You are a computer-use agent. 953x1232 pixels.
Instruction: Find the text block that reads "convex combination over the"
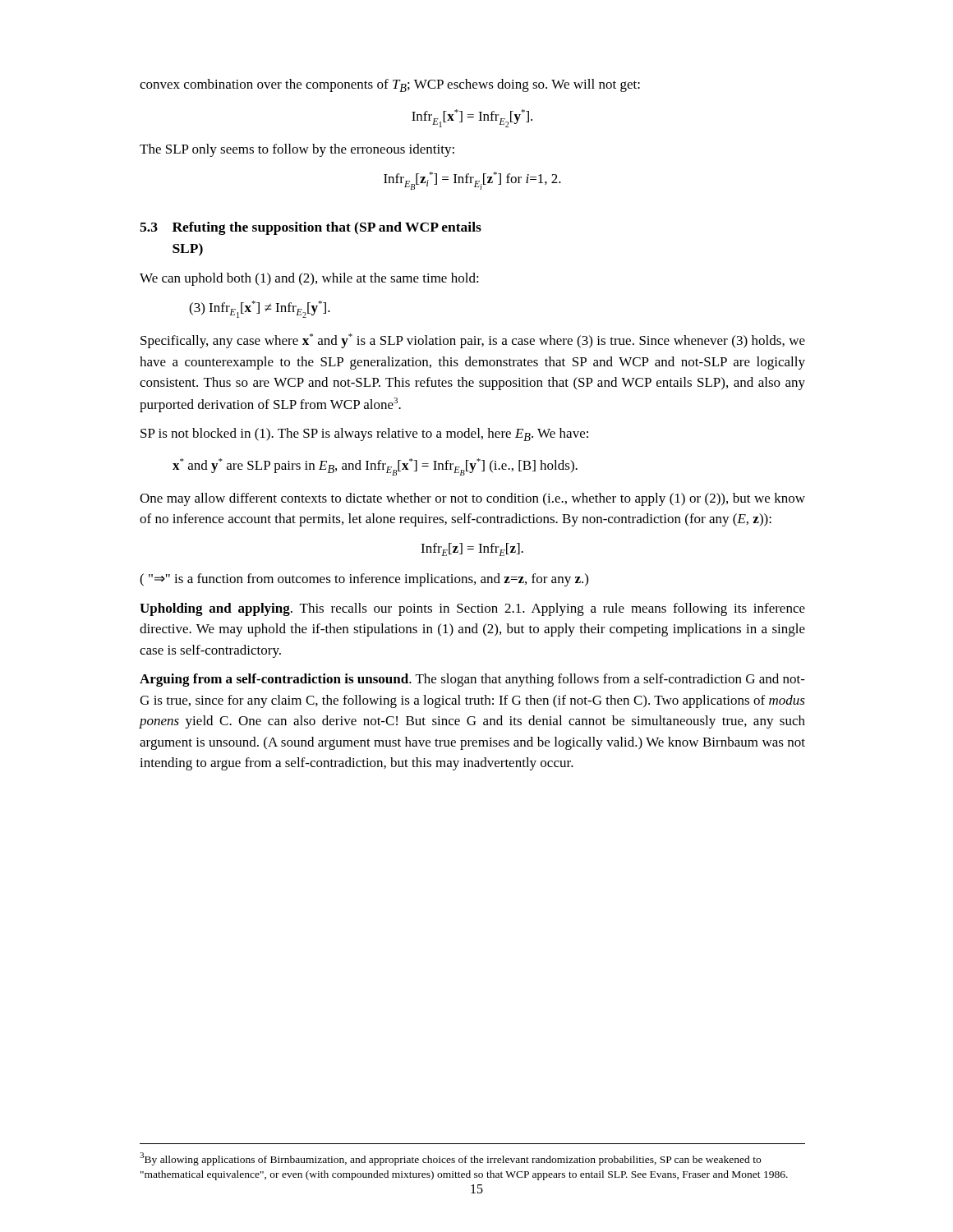click(x=472, y=86)
